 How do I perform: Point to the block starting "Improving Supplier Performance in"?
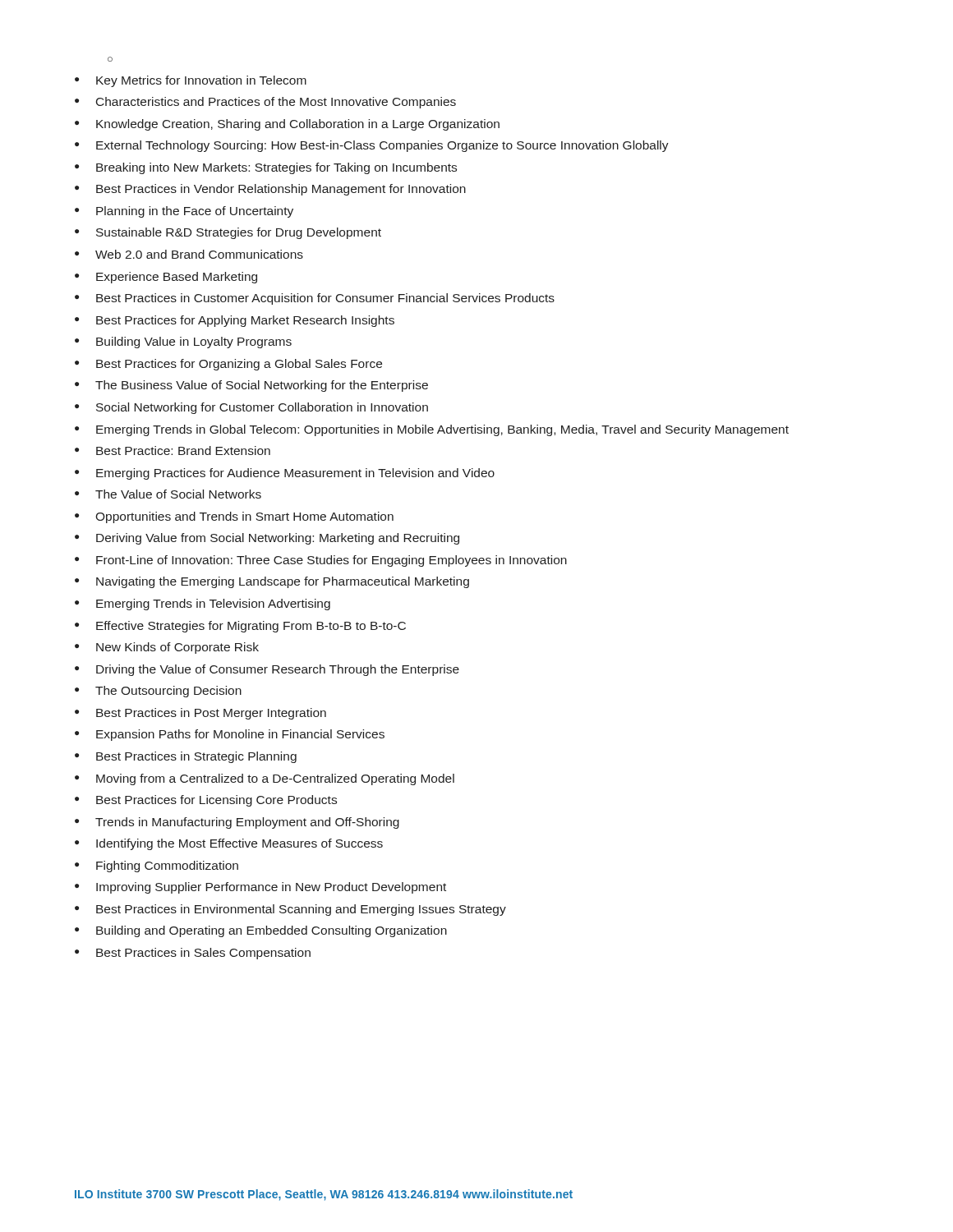(271, 887)
